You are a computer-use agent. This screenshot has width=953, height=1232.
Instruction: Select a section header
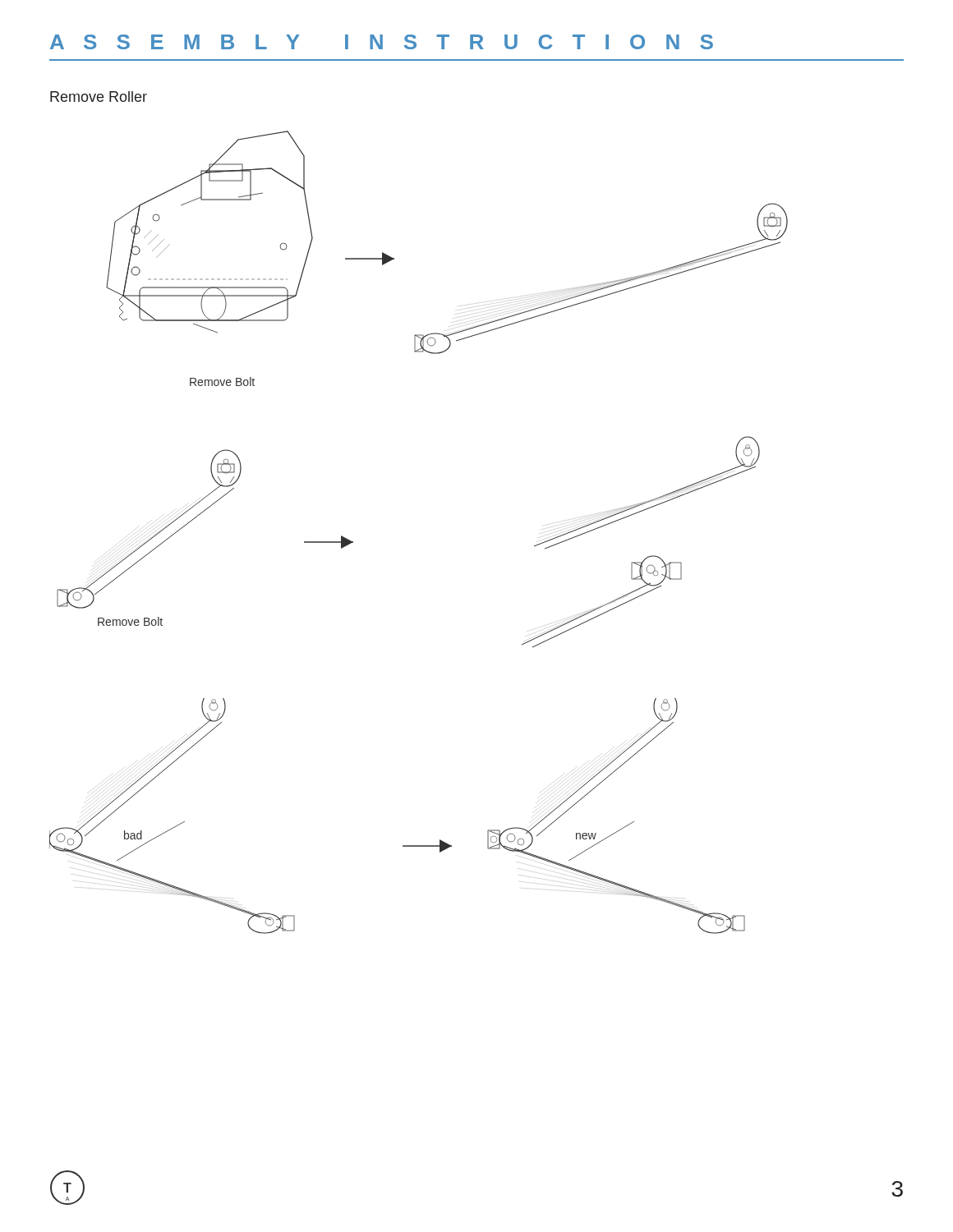click(98, 97)
